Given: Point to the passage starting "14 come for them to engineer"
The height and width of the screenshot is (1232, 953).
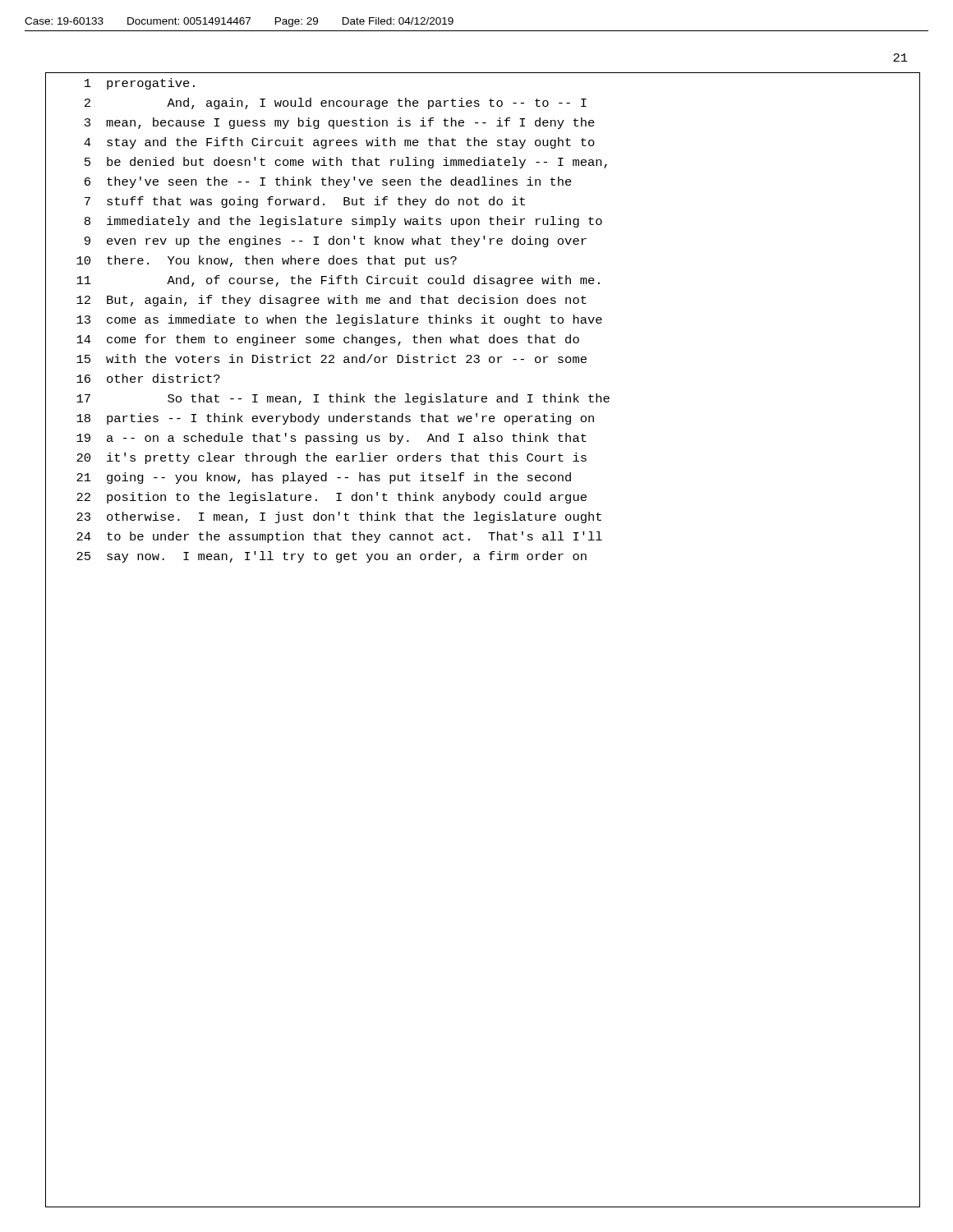Looking at the screenshot, I should (485, 340).
